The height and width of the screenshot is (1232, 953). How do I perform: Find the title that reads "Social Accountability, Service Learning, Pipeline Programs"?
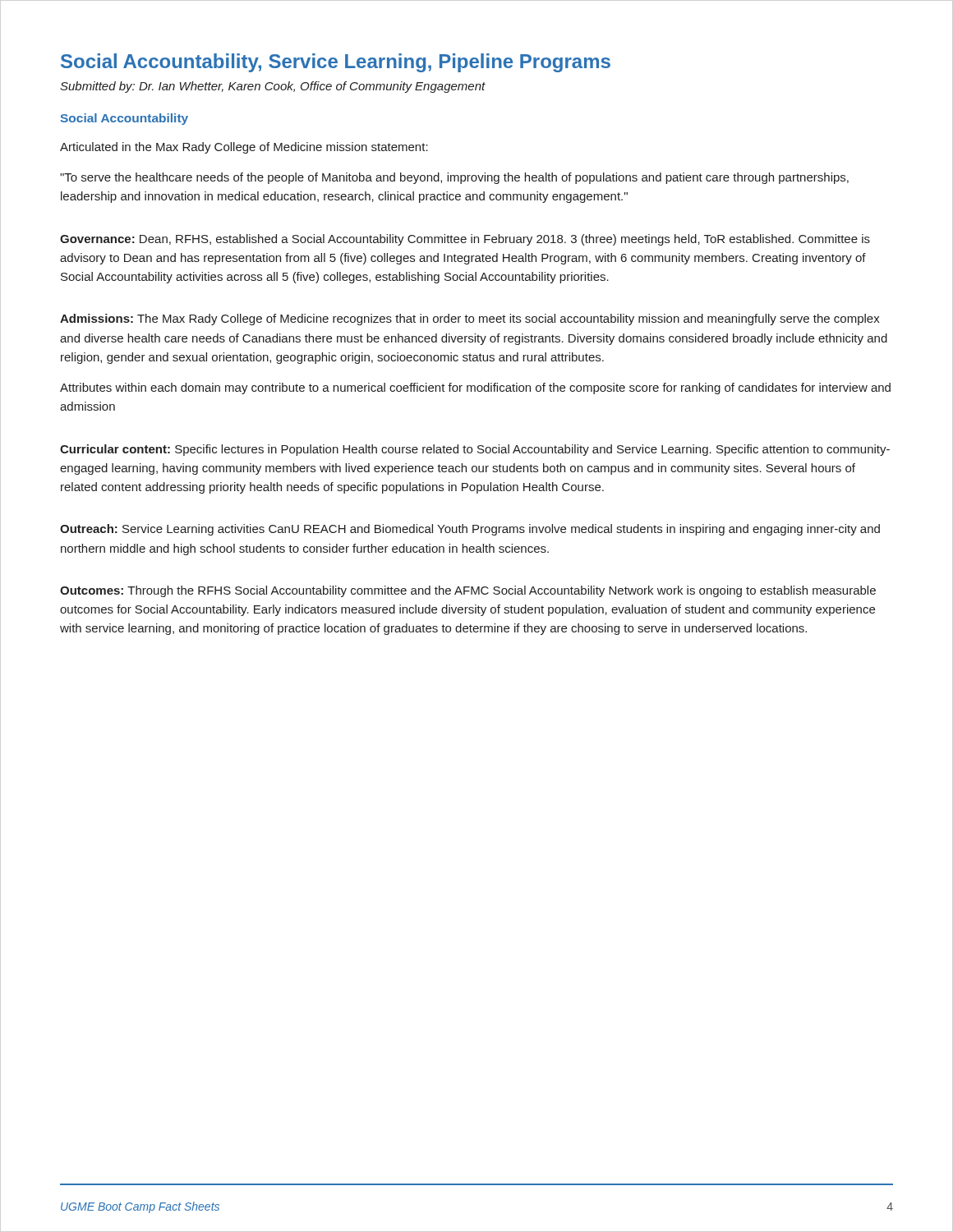pyautogui.click(x=476, y=62)
